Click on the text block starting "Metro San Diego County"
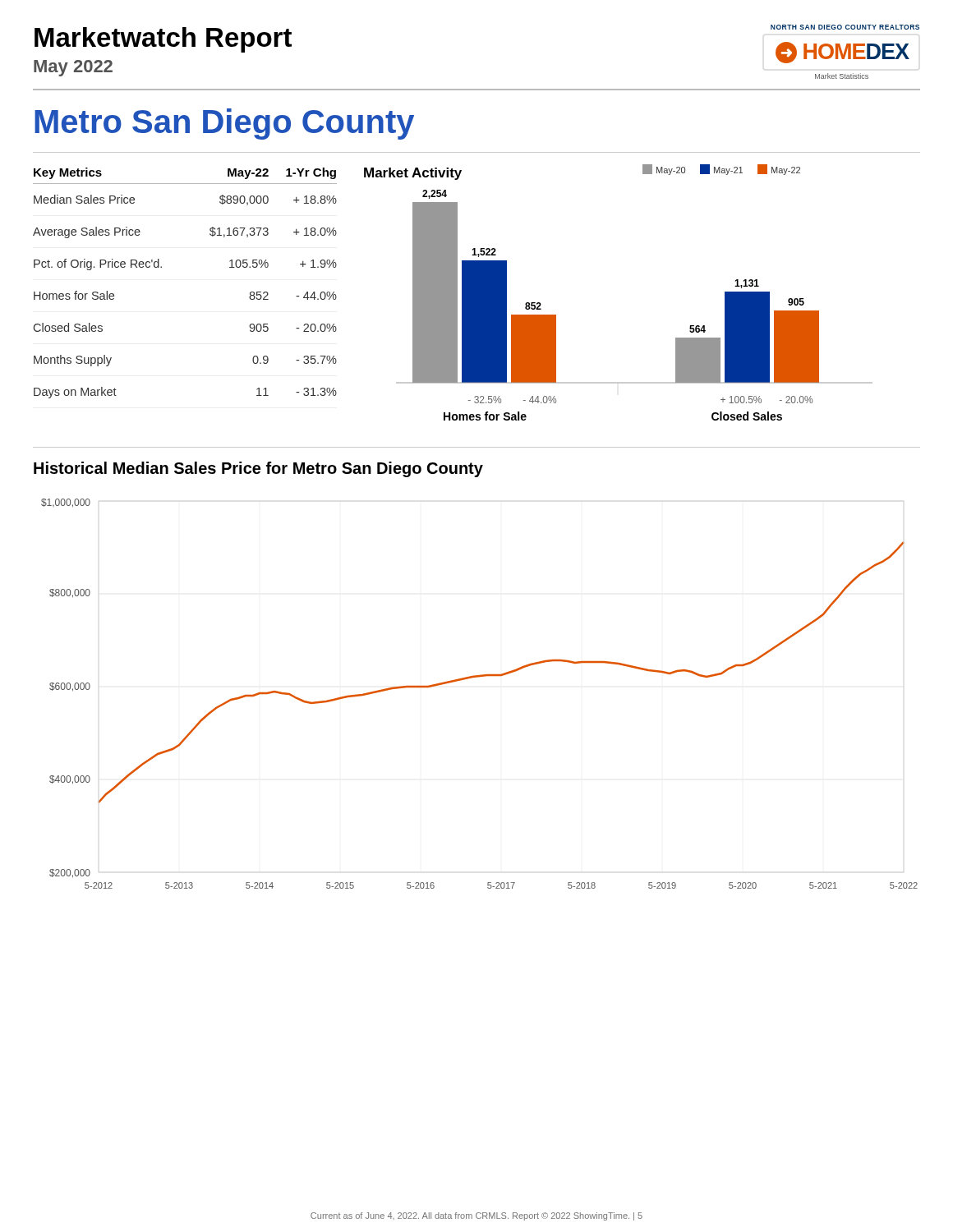This screenshot has width=953, height=1232. tap(224, 122)
